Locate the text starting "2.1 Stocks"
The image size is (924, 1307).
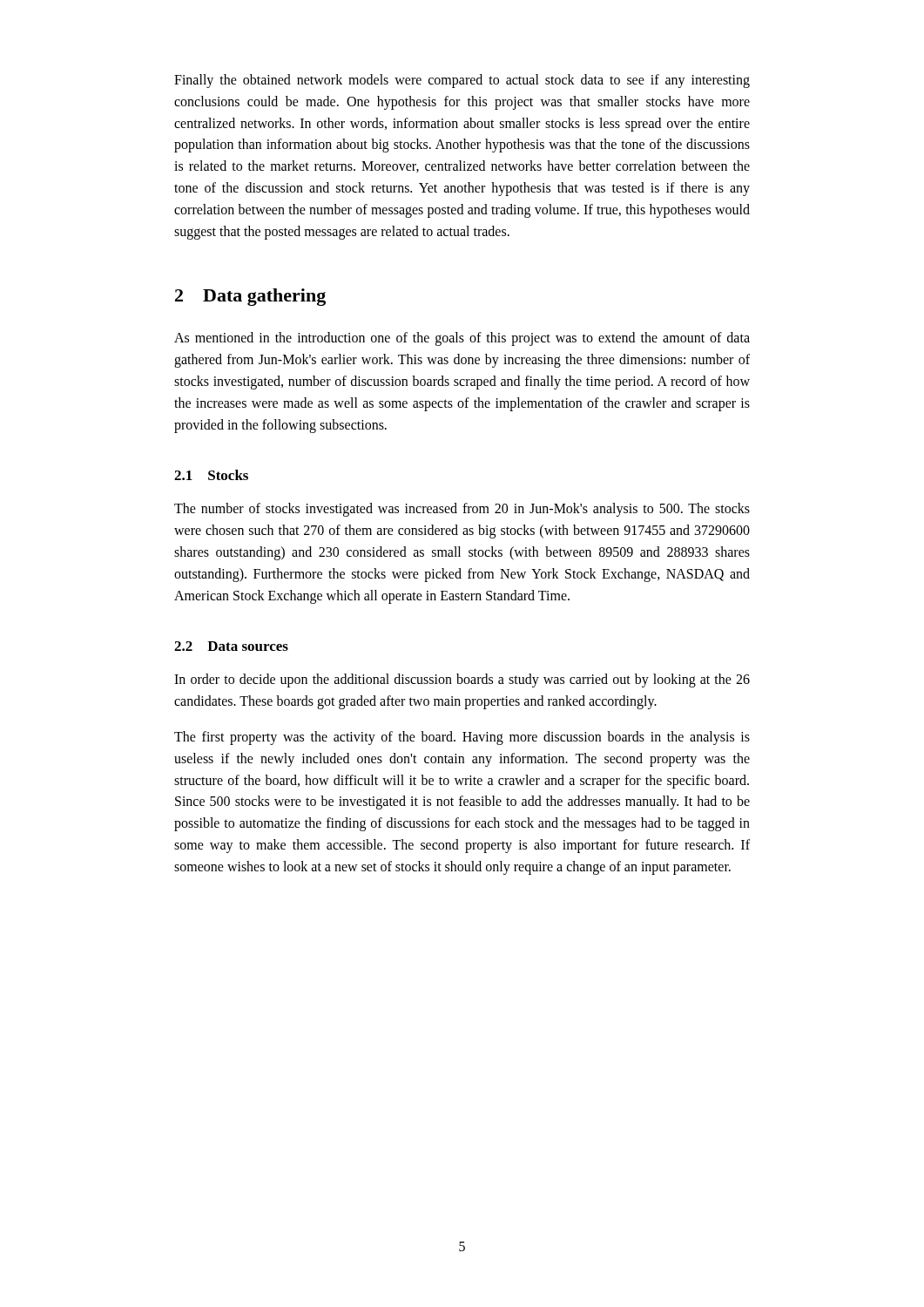[x=211, y=476]
